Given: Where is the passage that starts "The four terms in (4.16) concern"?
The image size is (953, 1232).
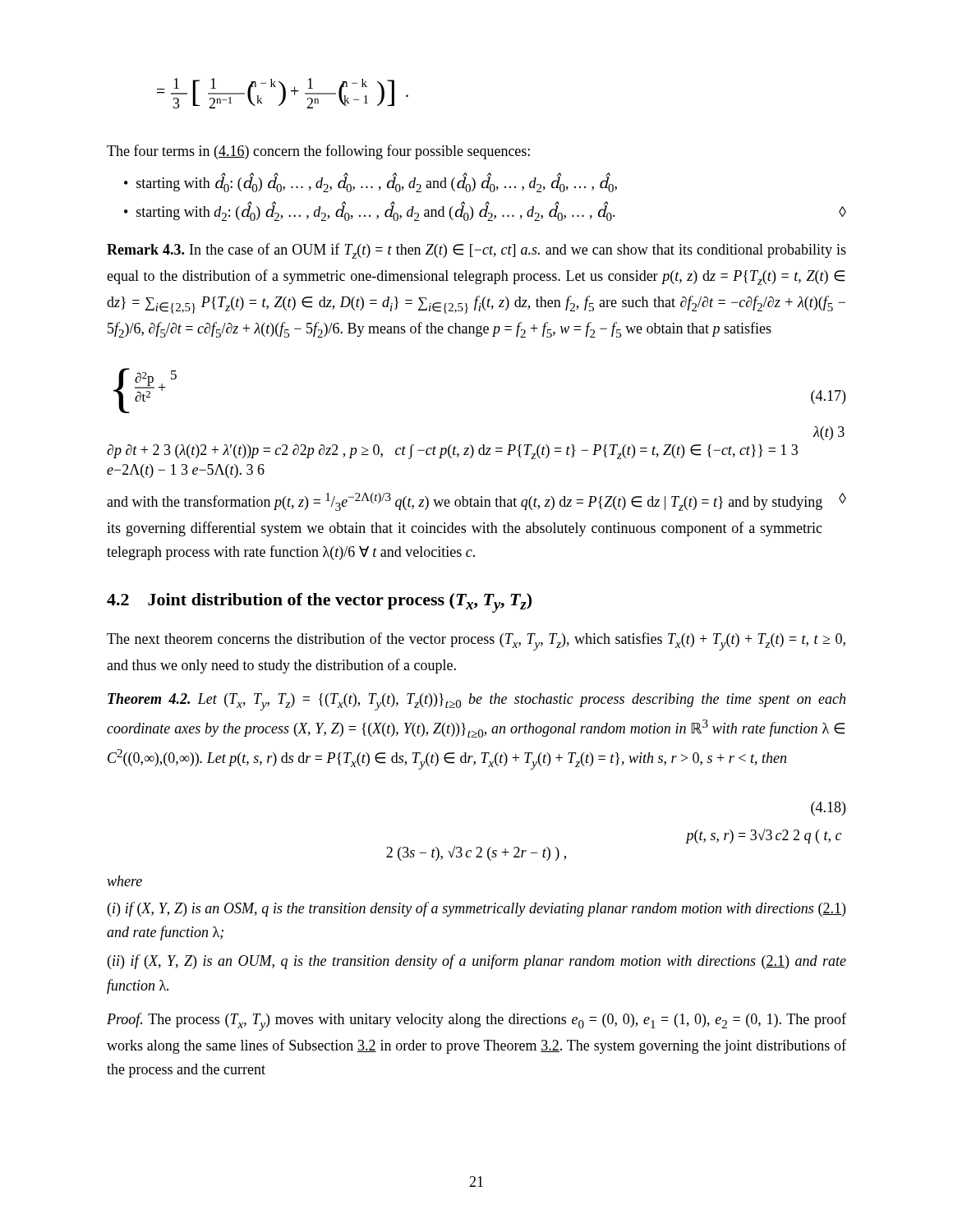Looking at the screenshot, I should click(319, 151).
